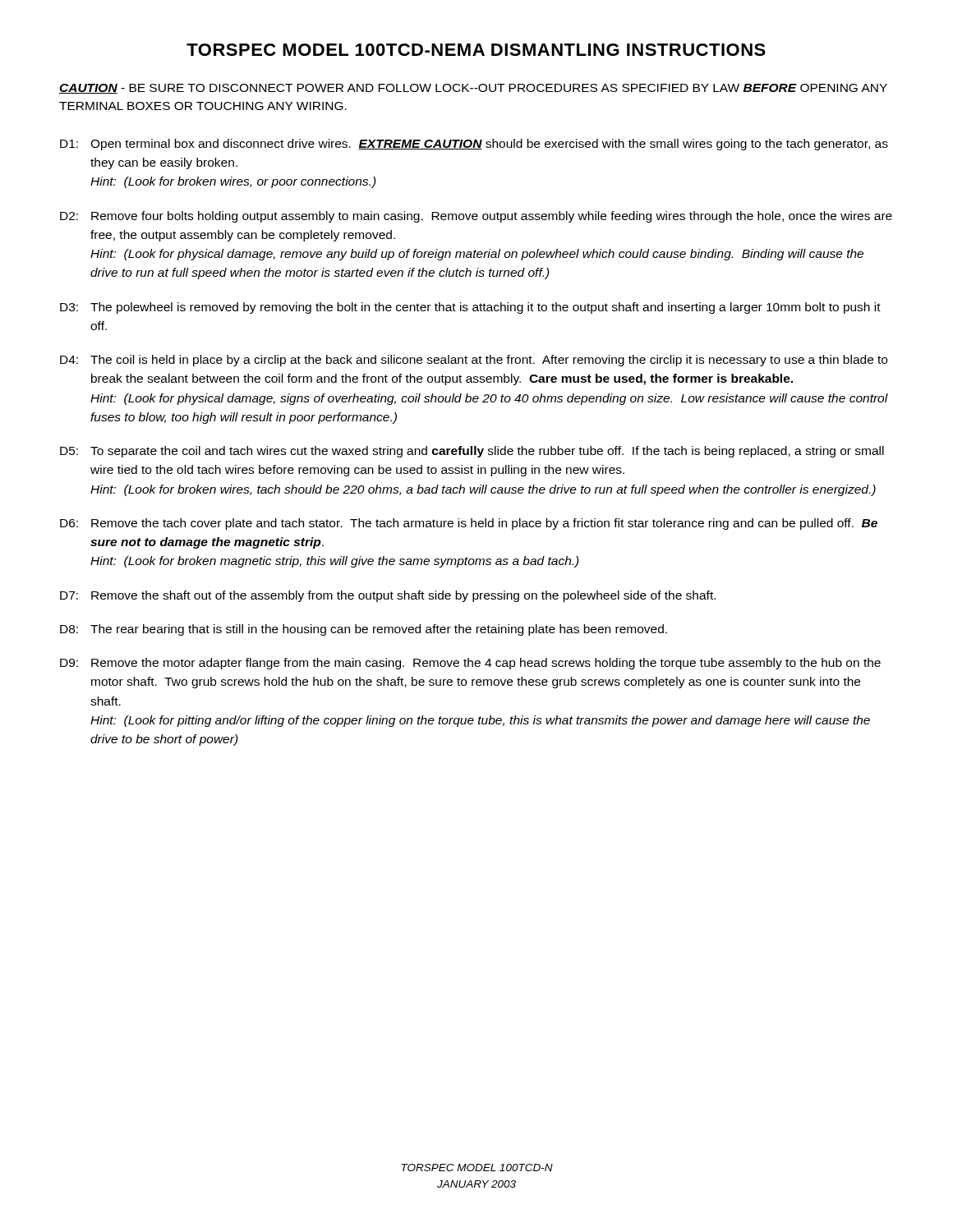Find the block on this page that starts "D2: Remove four bolts"
953x1232 pixels.
[x=476, y=244]
